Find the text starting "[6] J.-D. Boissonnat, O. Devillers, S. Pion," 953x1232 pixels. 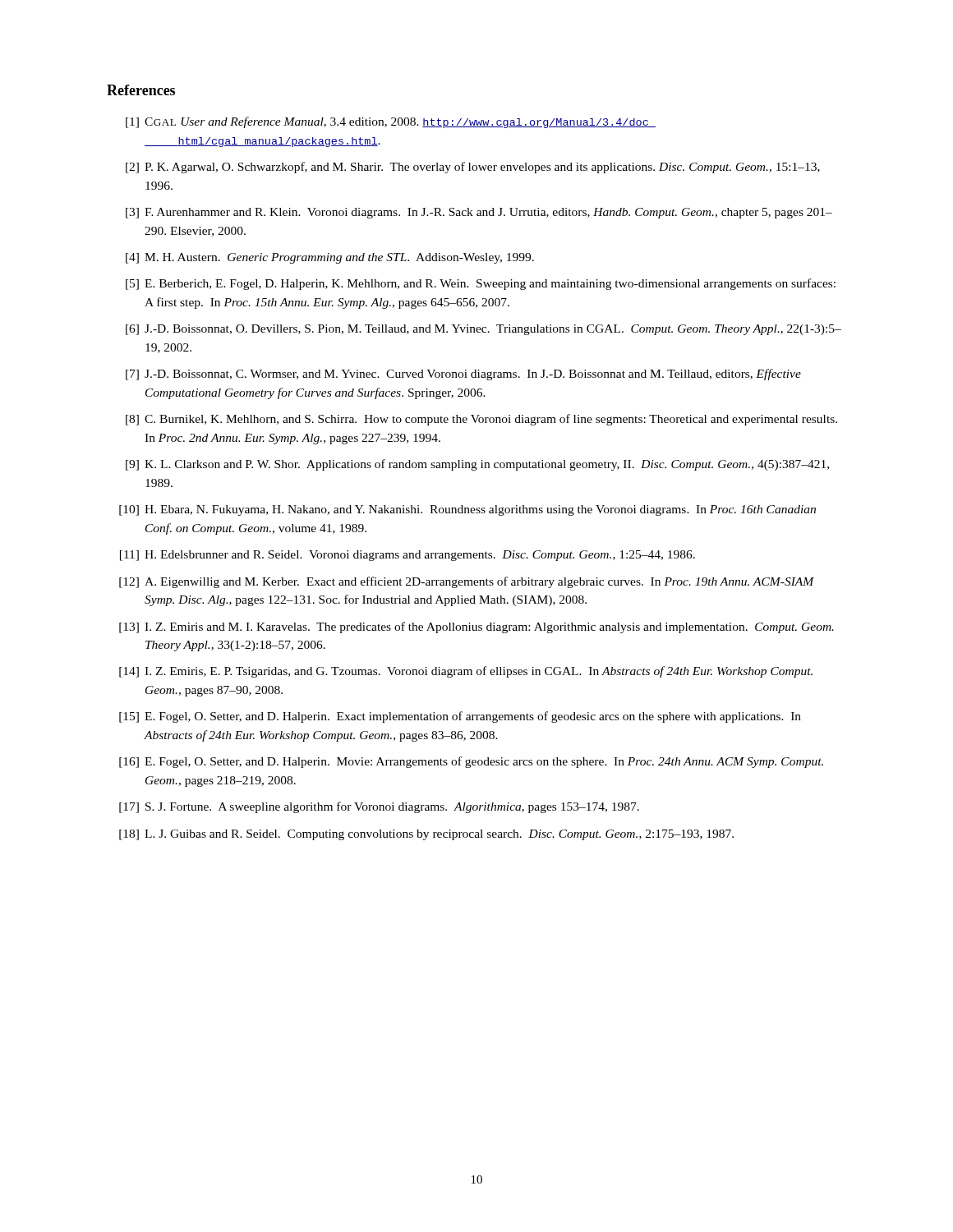(476, 338)
